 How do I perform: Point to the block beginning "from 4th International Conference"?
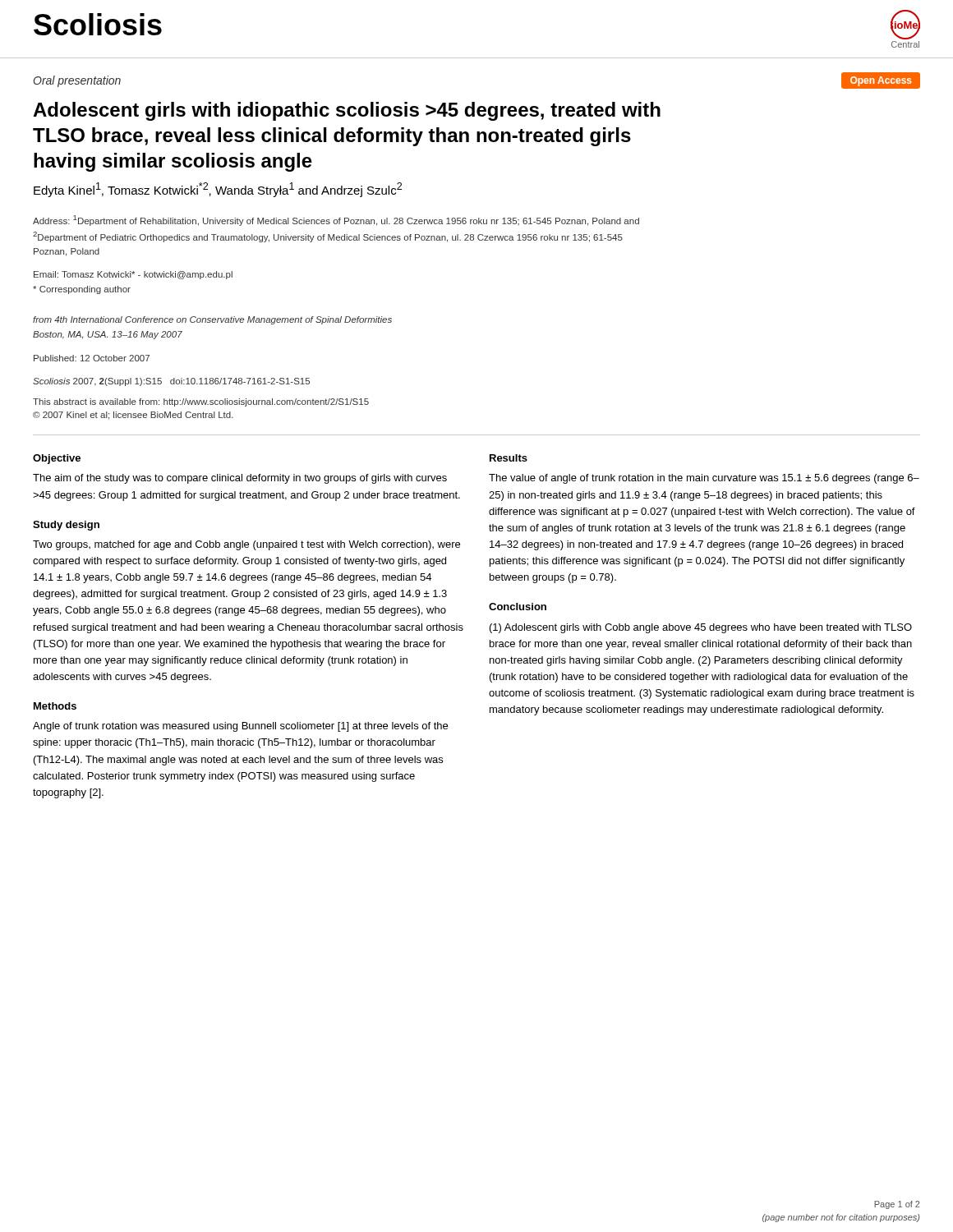(212, 327)
